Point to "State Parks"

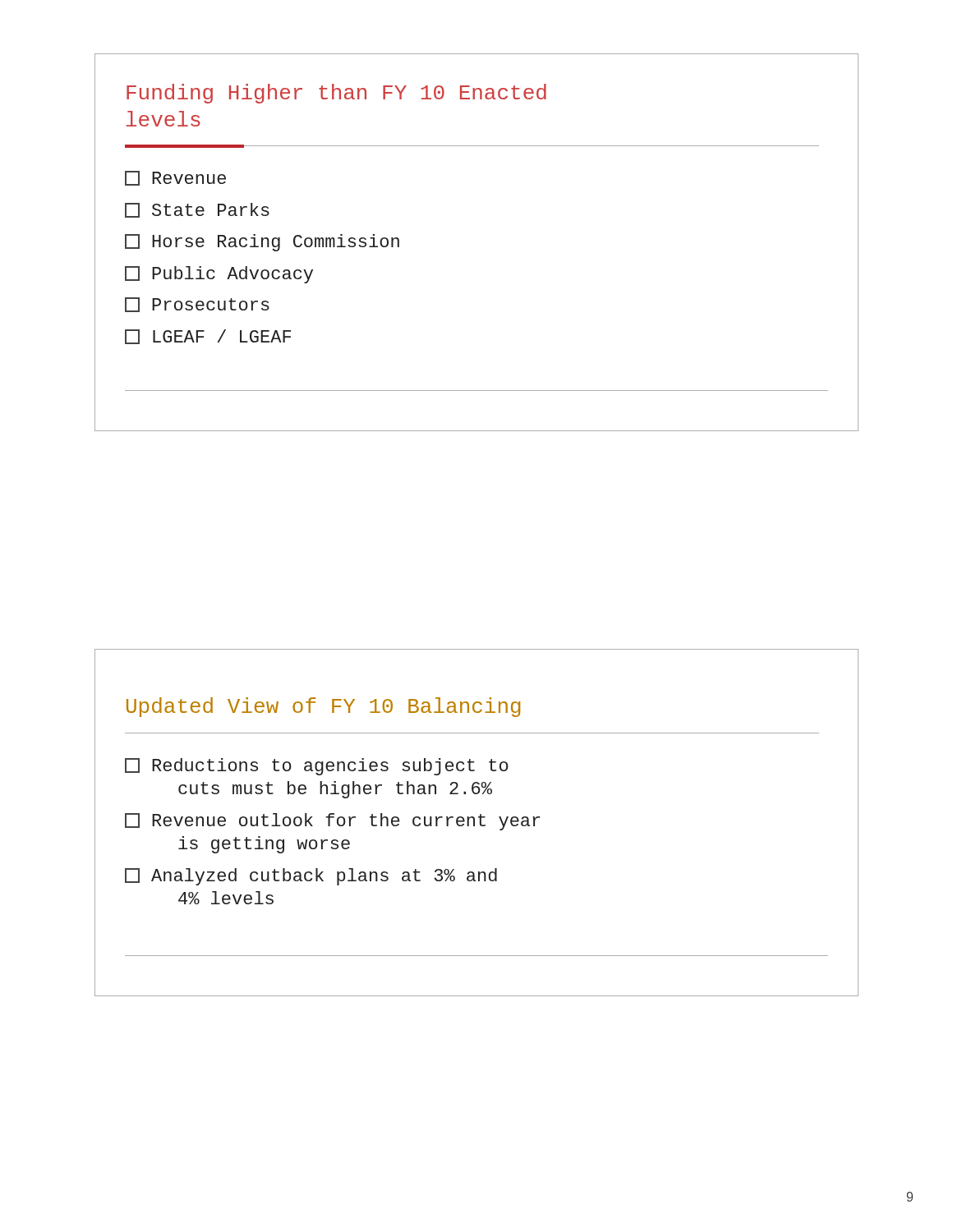[x=198, y=212]
